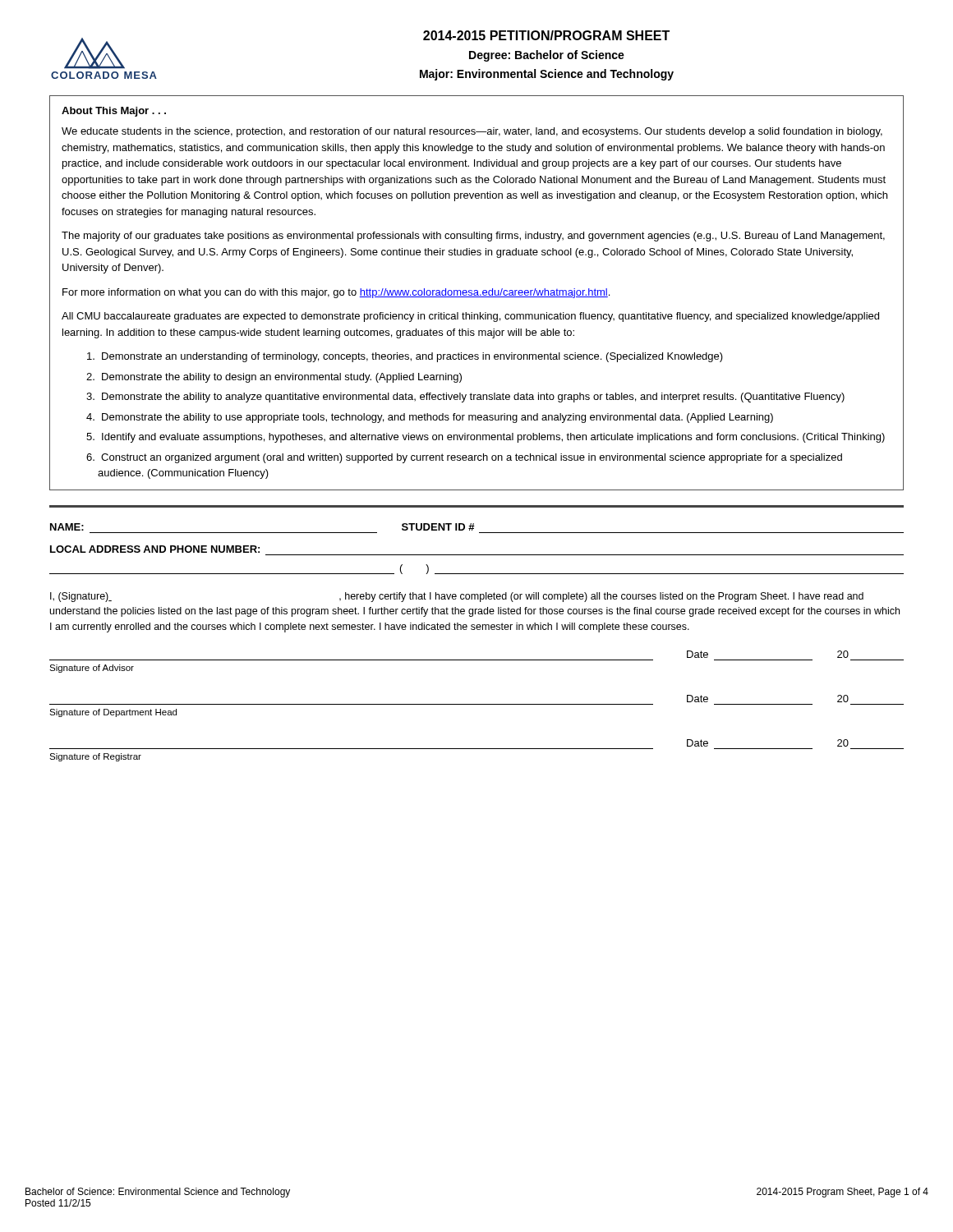Click on the element starting "NAME: STUDENT ID #"
The image size is (953, 1232).
point(476,526)
